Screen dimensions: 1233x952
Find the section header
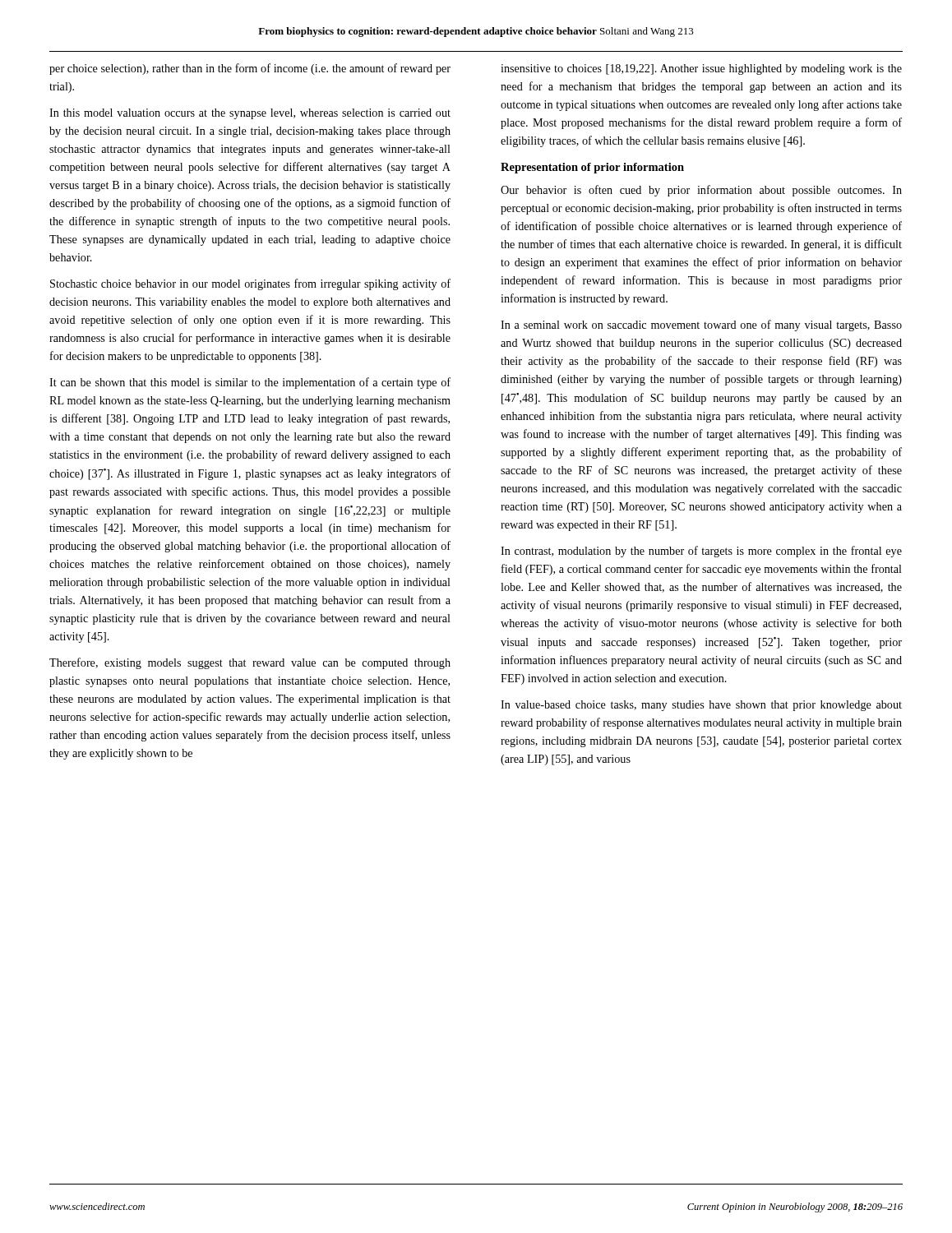pos(701,167)
